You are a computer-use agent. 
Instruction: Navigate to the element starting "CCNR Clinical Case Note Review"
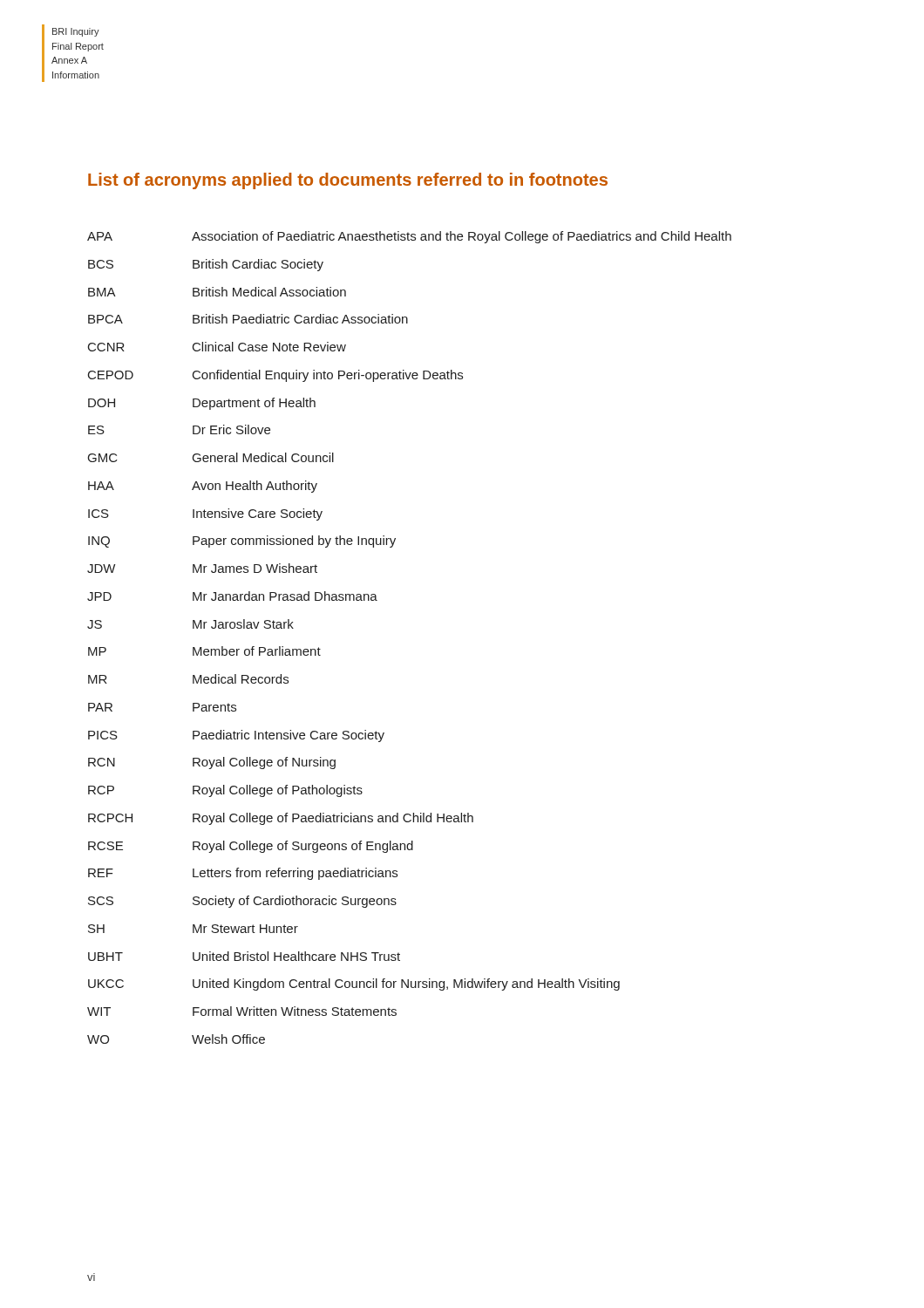[x=216, y=347]
